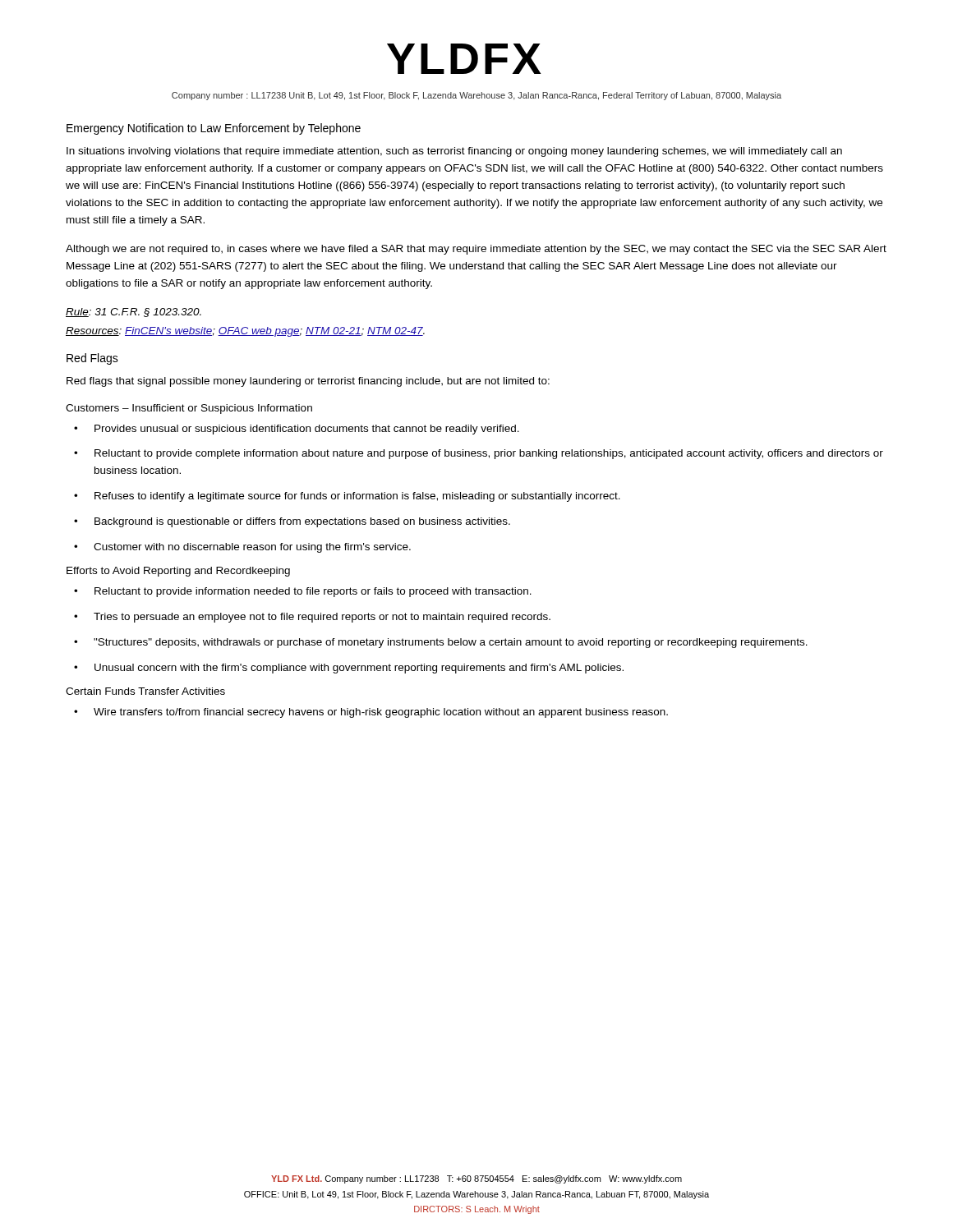Screen dimensions: 1232x953
Task: Locate the block starting "• Unusual concern with the firm's compliance"
Action: point(481,668)
